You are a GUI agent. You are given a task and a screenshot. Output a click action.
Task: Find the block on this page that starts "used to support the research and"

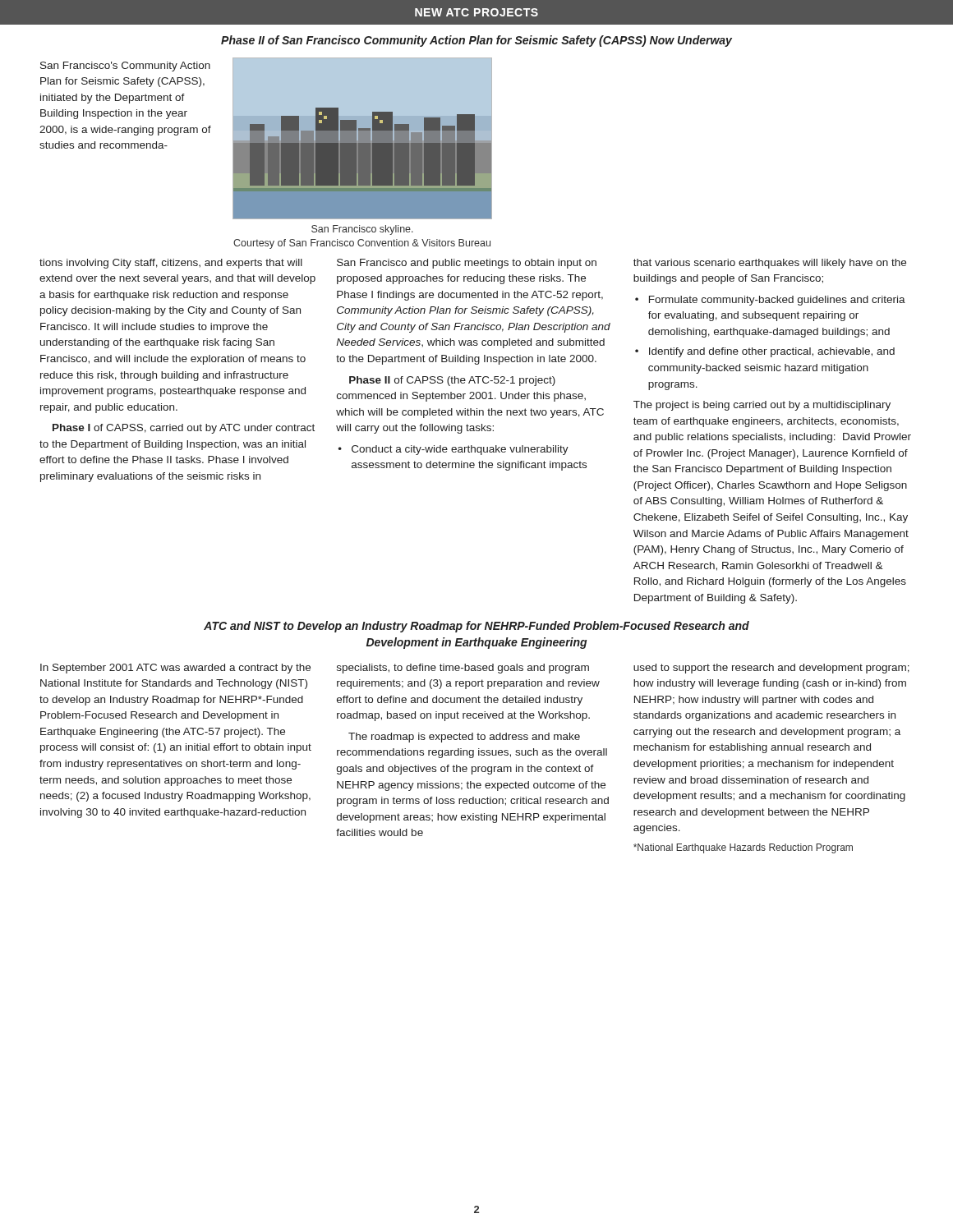(773, 748)
